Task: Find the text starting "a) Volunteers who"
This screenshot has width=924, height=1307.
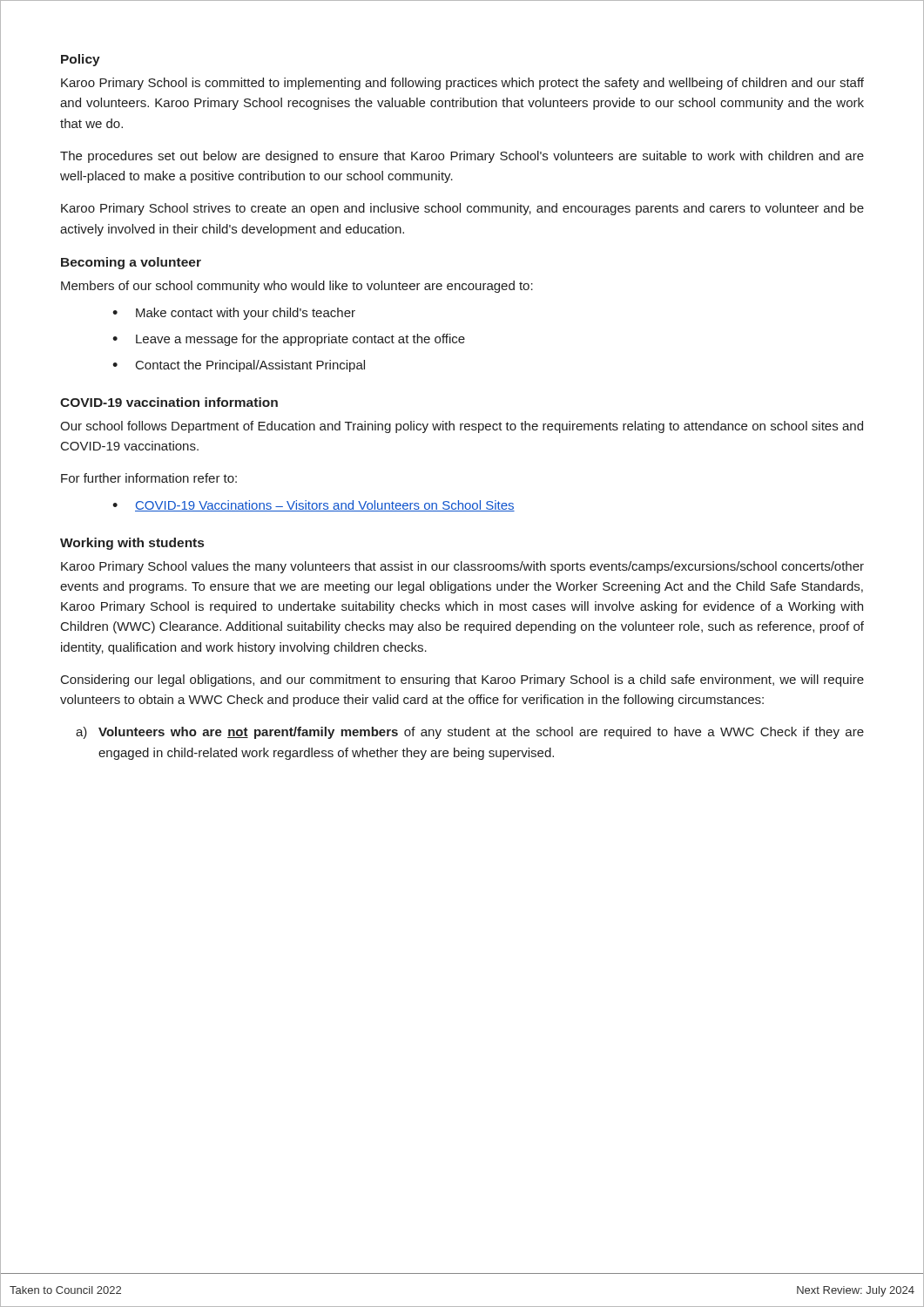Action: (x=470, y=742)
